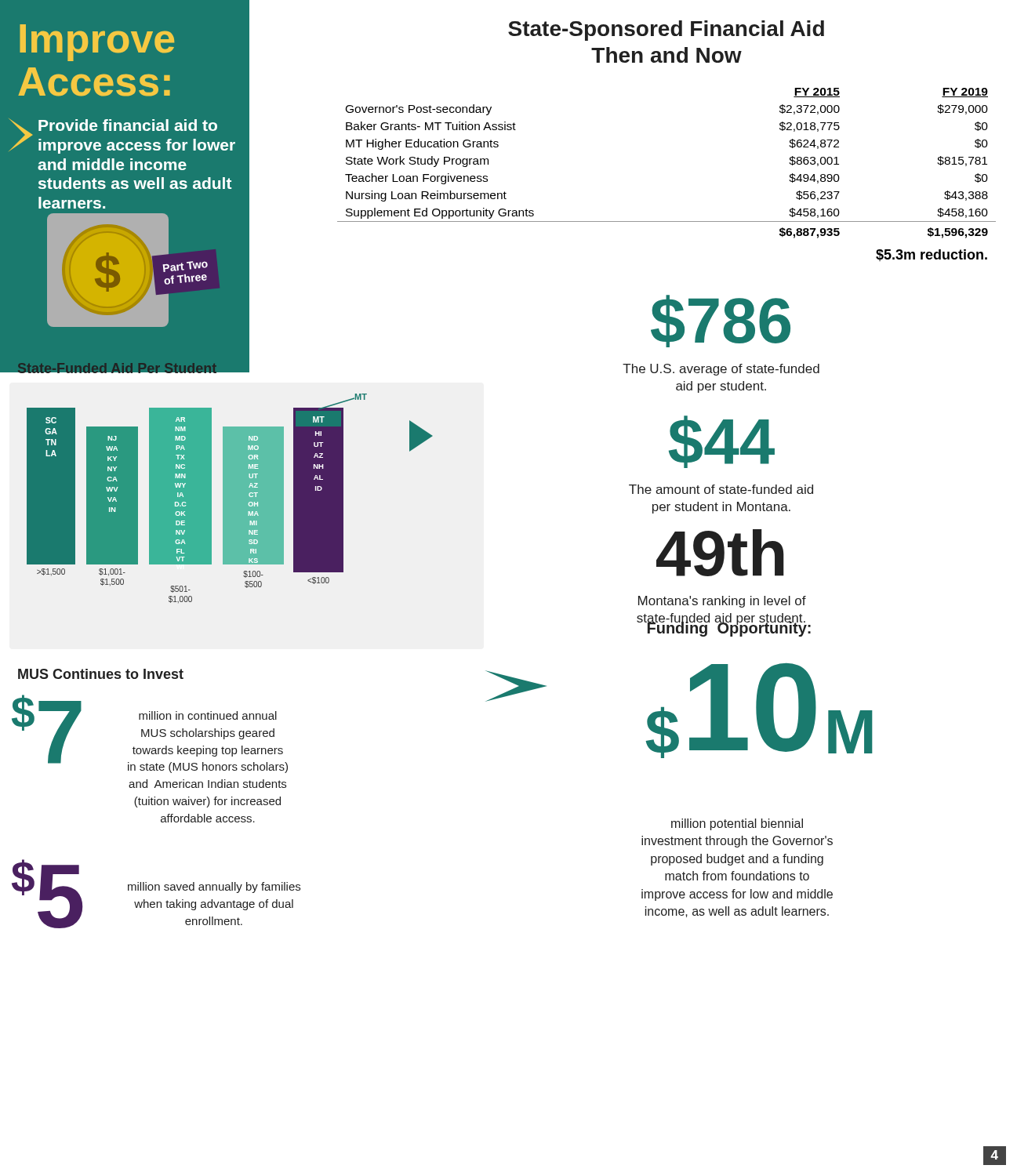Image resolution: width=1017 pixels, height=1176 pixels.
Task: Navigate to the element starting "State-Sponsored Financial AidThen and"
Action: click(x=666, y=42)
